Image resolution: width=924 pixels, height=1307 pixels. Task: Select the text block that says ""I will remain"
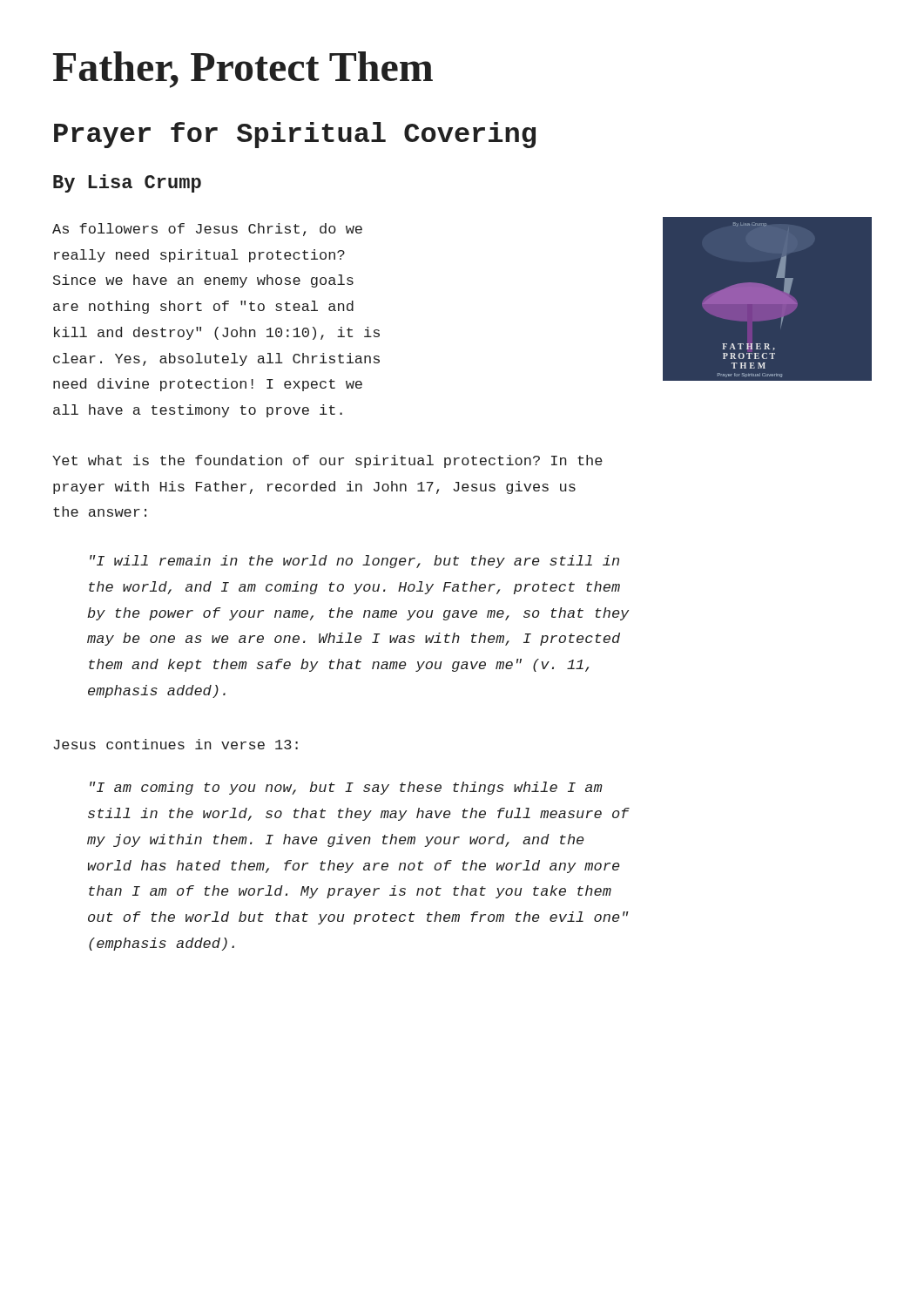pos(358,627)
